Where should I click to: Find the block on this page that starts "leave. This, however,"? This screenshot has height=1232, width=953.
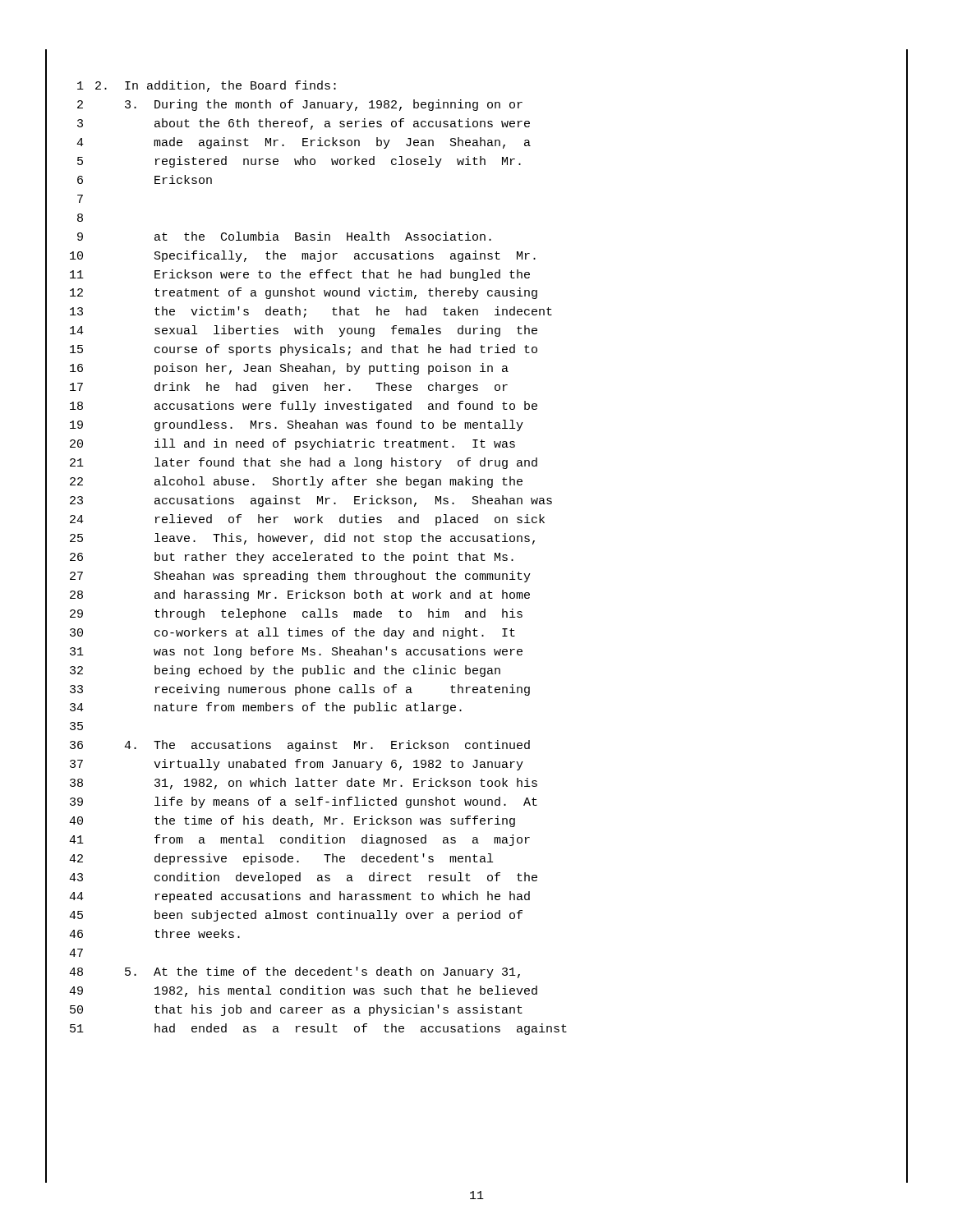pyautogui.click(x=316, y=539)
